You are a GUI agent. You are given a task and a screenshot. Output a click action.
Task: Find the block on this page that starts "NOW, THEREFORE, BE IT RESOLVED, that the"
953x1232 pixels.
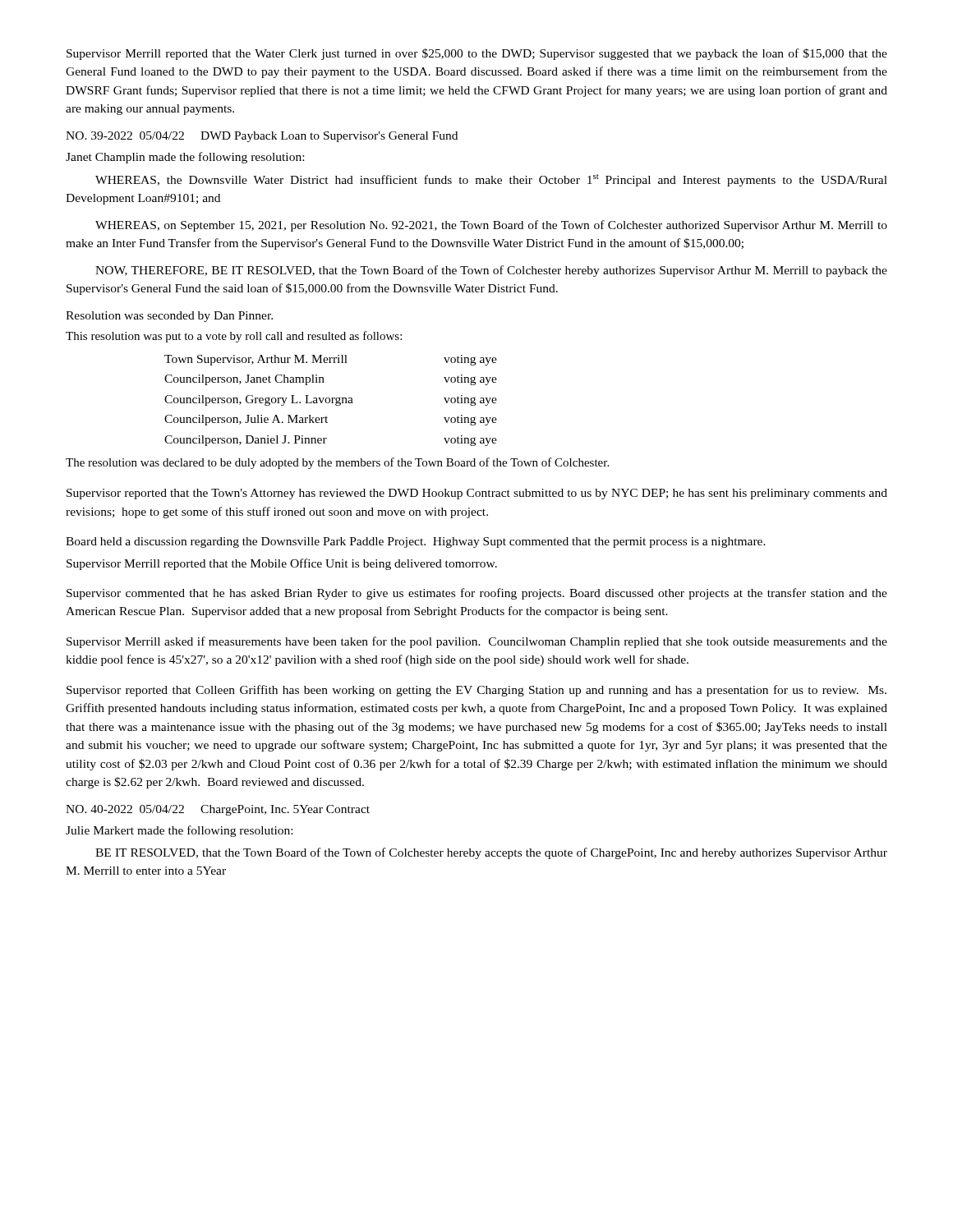click(x=476, y=279)
